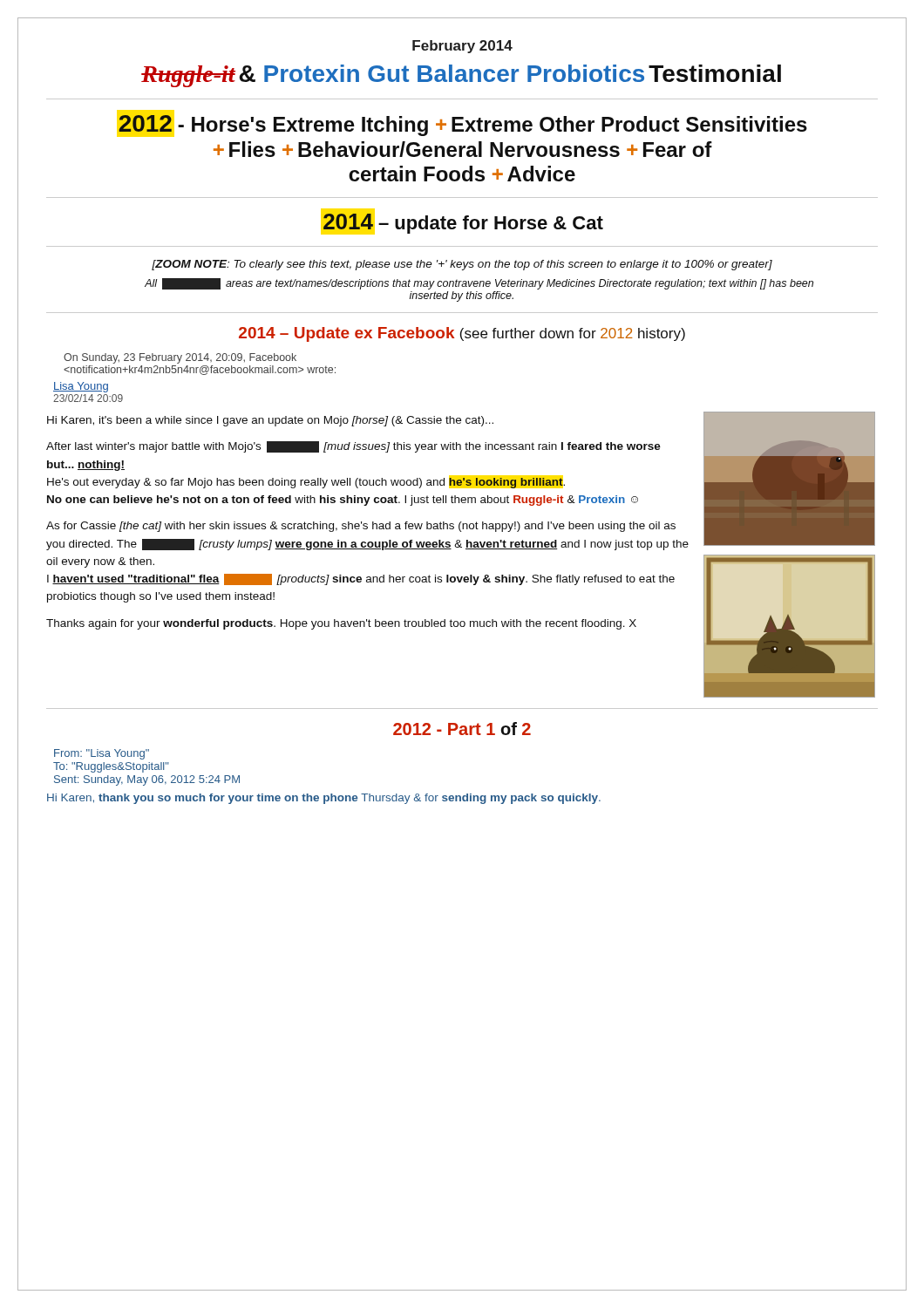
Task: Locate the text block starting "Ruggle-it & Protexin Gut Balancer"
Action: pos(462,74)
